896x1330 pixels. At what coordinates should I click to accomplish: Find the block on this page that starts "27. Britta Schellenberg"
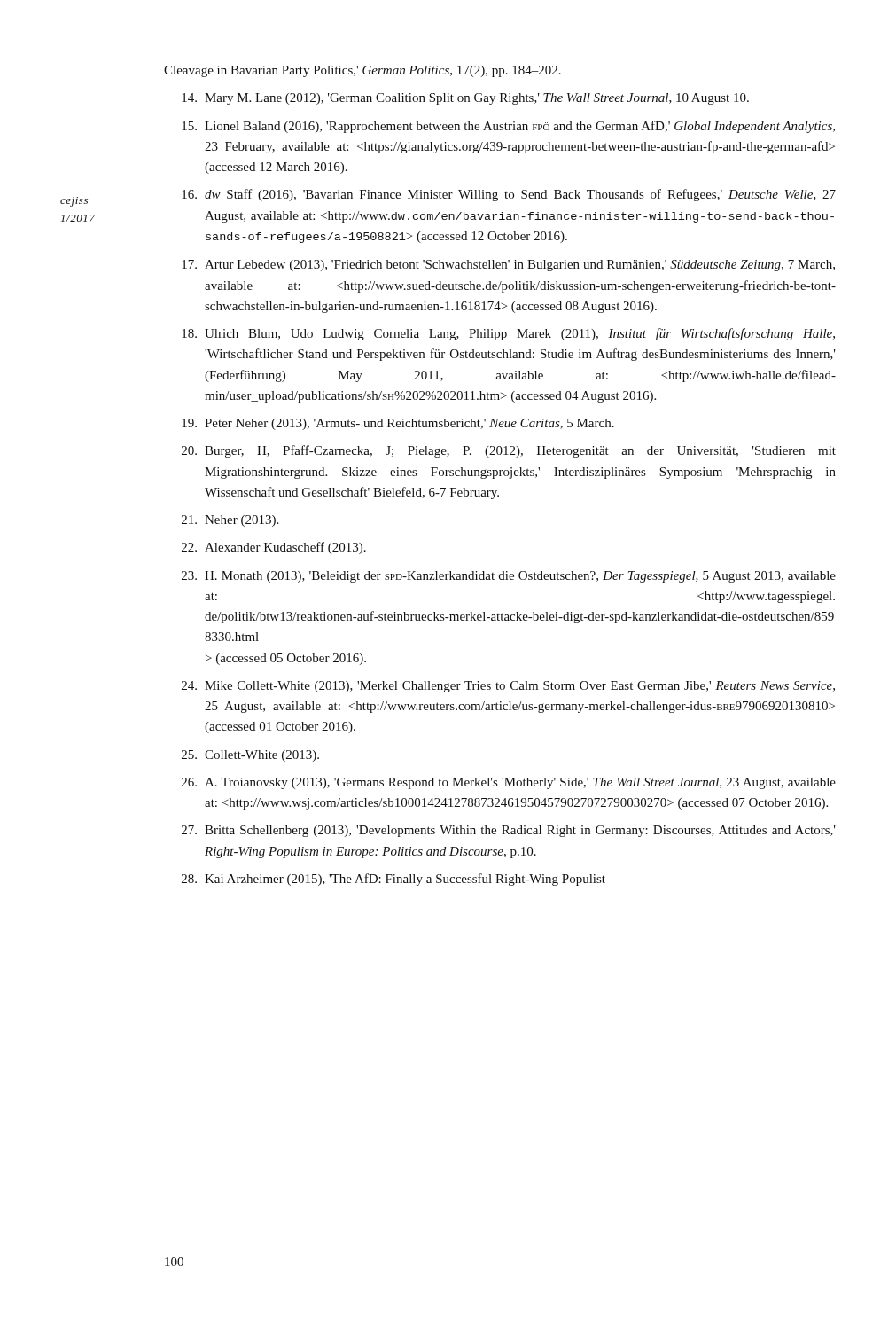[500, 841]
